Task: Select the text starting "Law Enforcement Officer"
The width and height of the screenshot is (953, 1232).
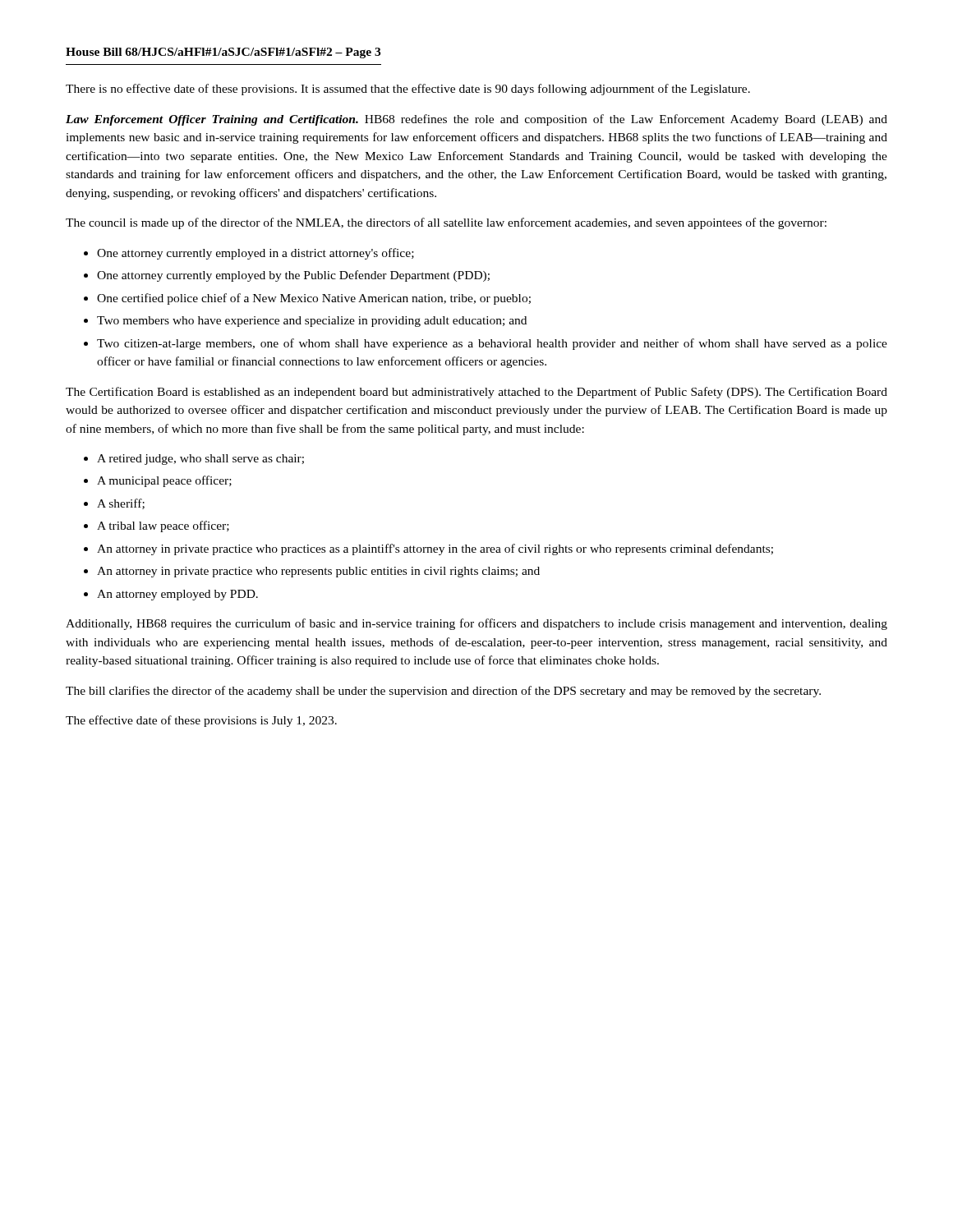Action: point(476,156)
